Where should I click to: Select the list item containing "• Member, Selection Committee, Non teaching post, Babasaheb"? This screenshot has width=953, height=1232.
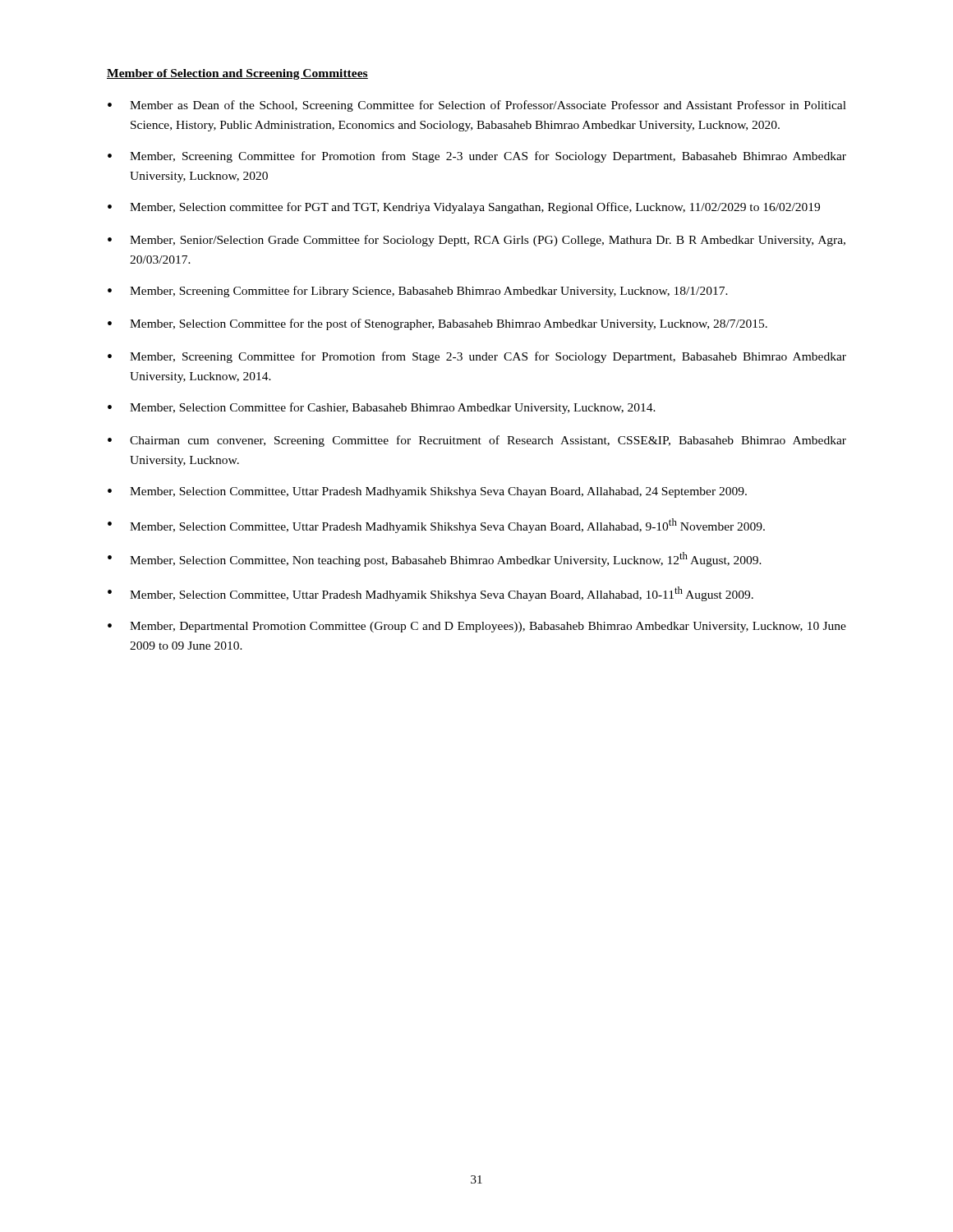point(476,559)
